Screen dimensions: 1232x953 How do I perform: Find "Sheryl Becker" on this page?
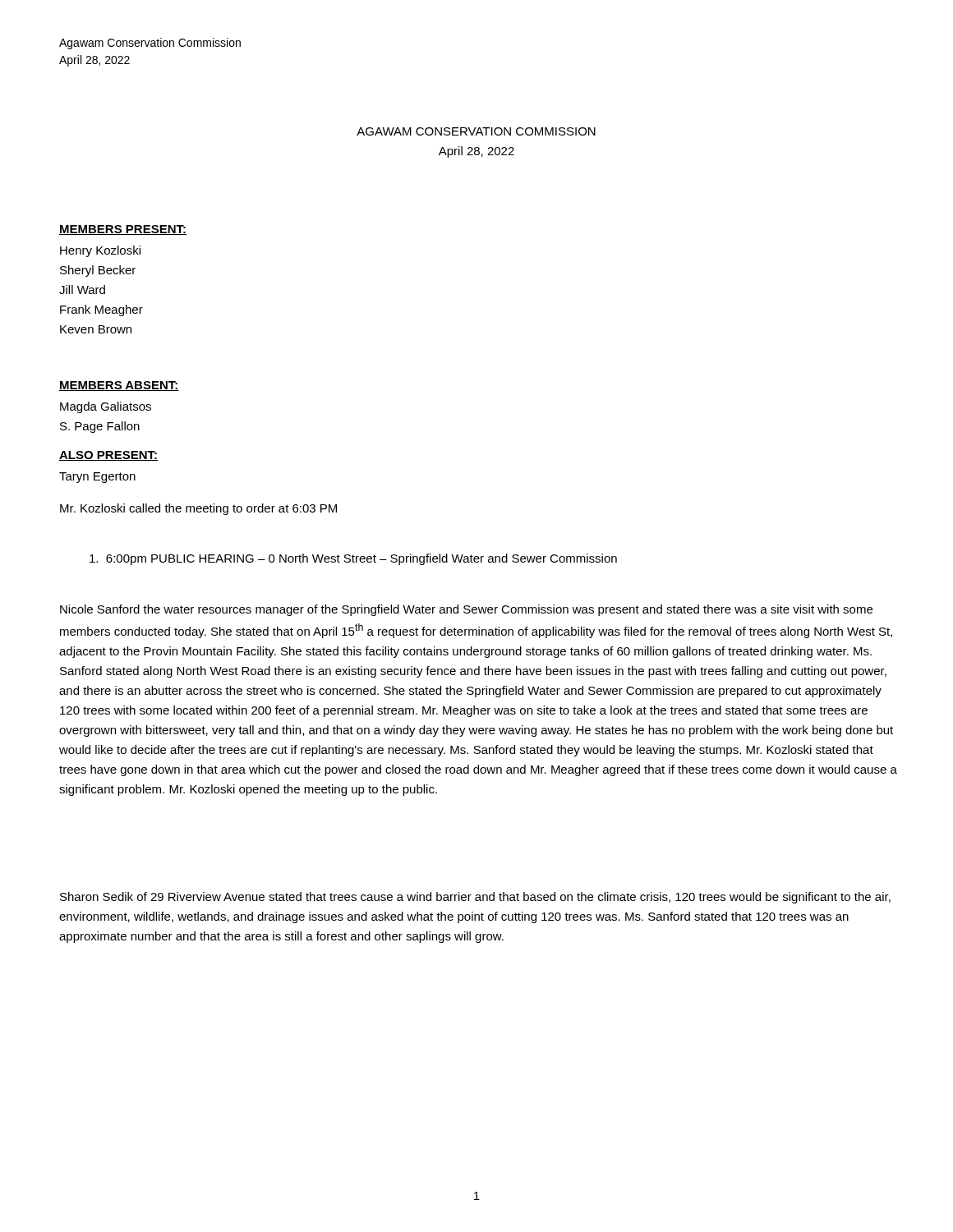tap(98, 270)
